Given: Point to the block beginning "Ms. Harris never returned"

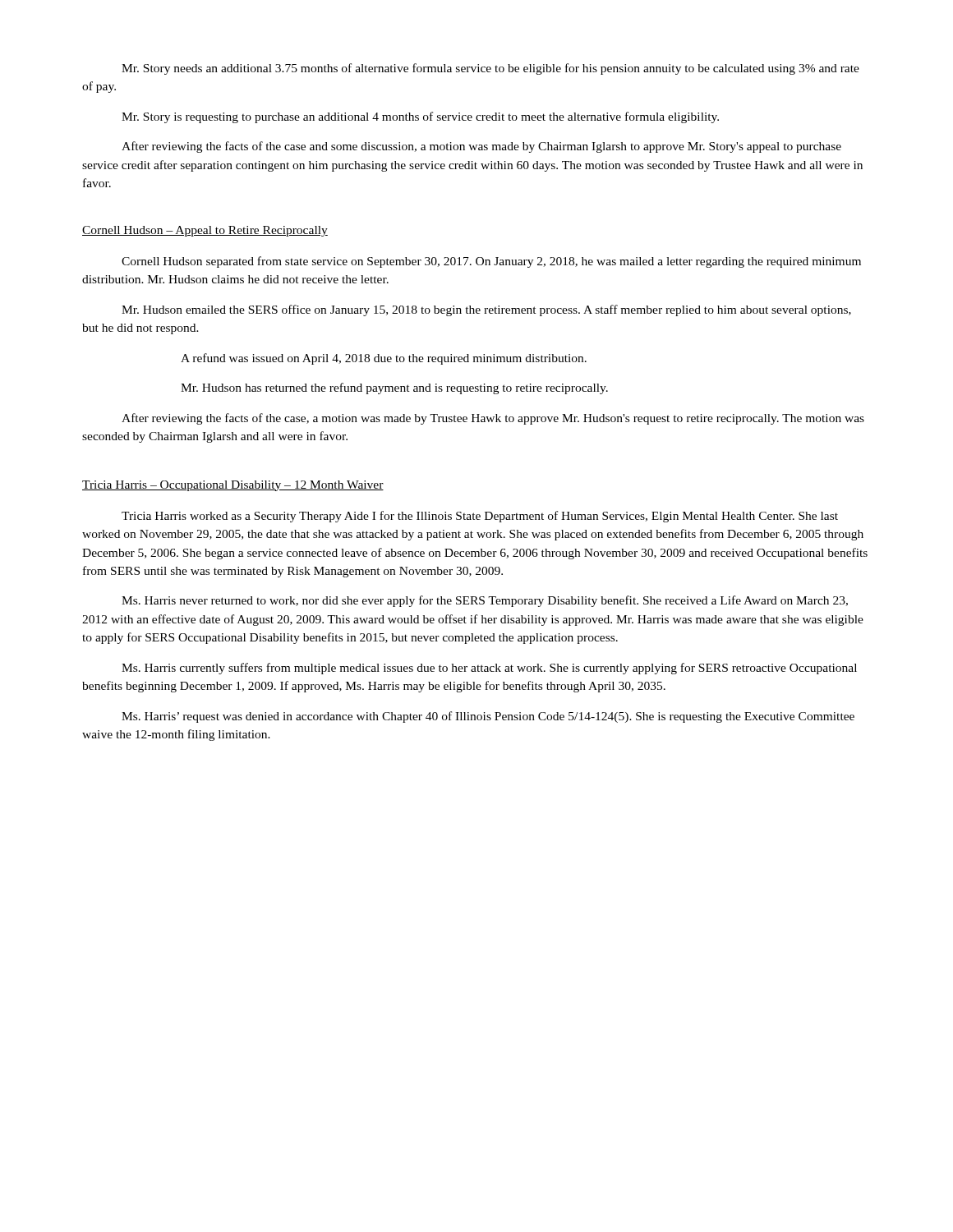Looking at the screenshot, I should pos(473,619).
